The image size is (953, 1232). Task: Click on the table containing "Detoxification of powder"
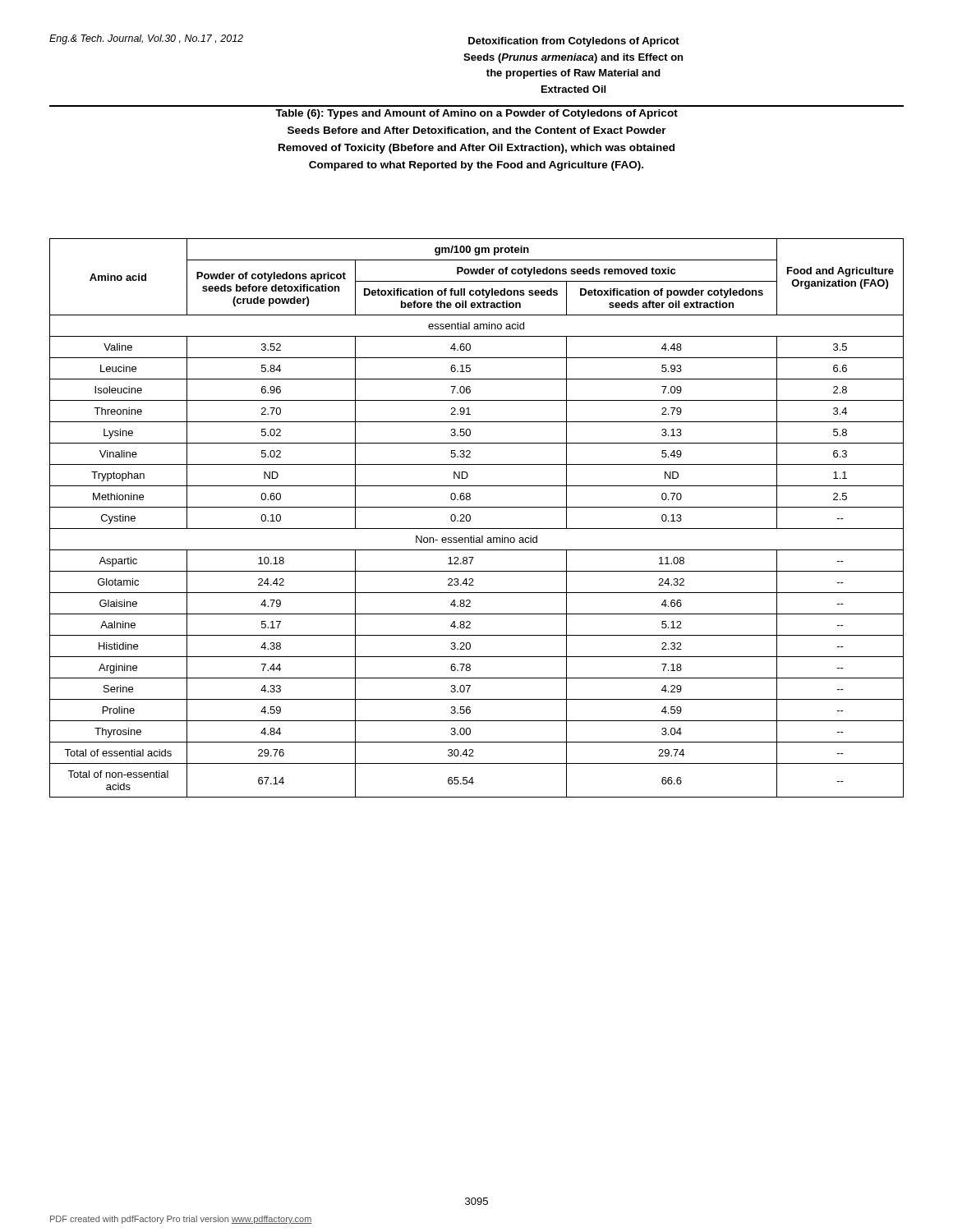tap(476, 518)
